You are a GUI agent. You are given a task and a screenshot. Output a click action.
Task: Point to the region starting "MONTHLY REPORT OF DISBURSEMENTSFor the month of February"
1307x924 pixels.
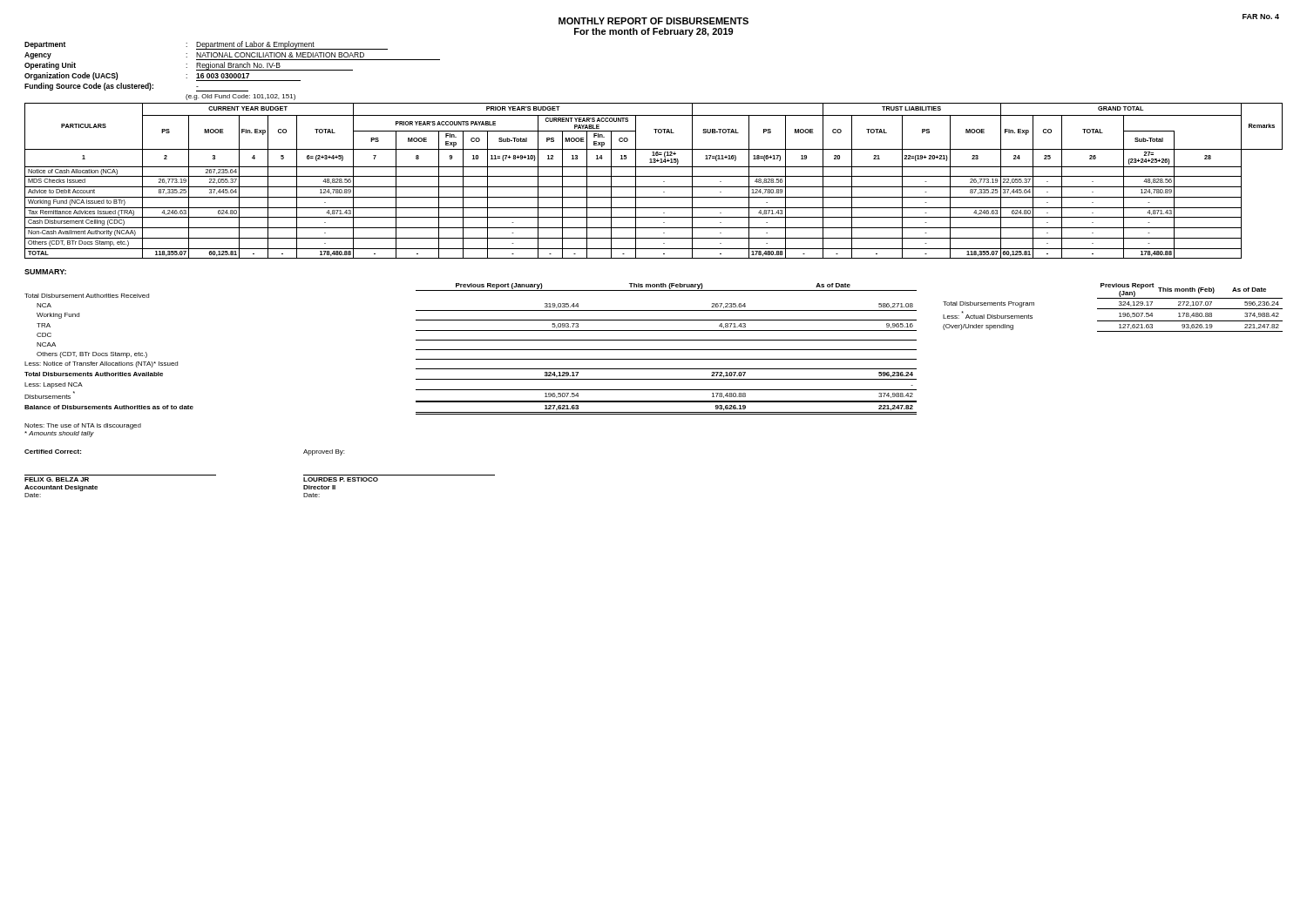(x=654, y=26)
